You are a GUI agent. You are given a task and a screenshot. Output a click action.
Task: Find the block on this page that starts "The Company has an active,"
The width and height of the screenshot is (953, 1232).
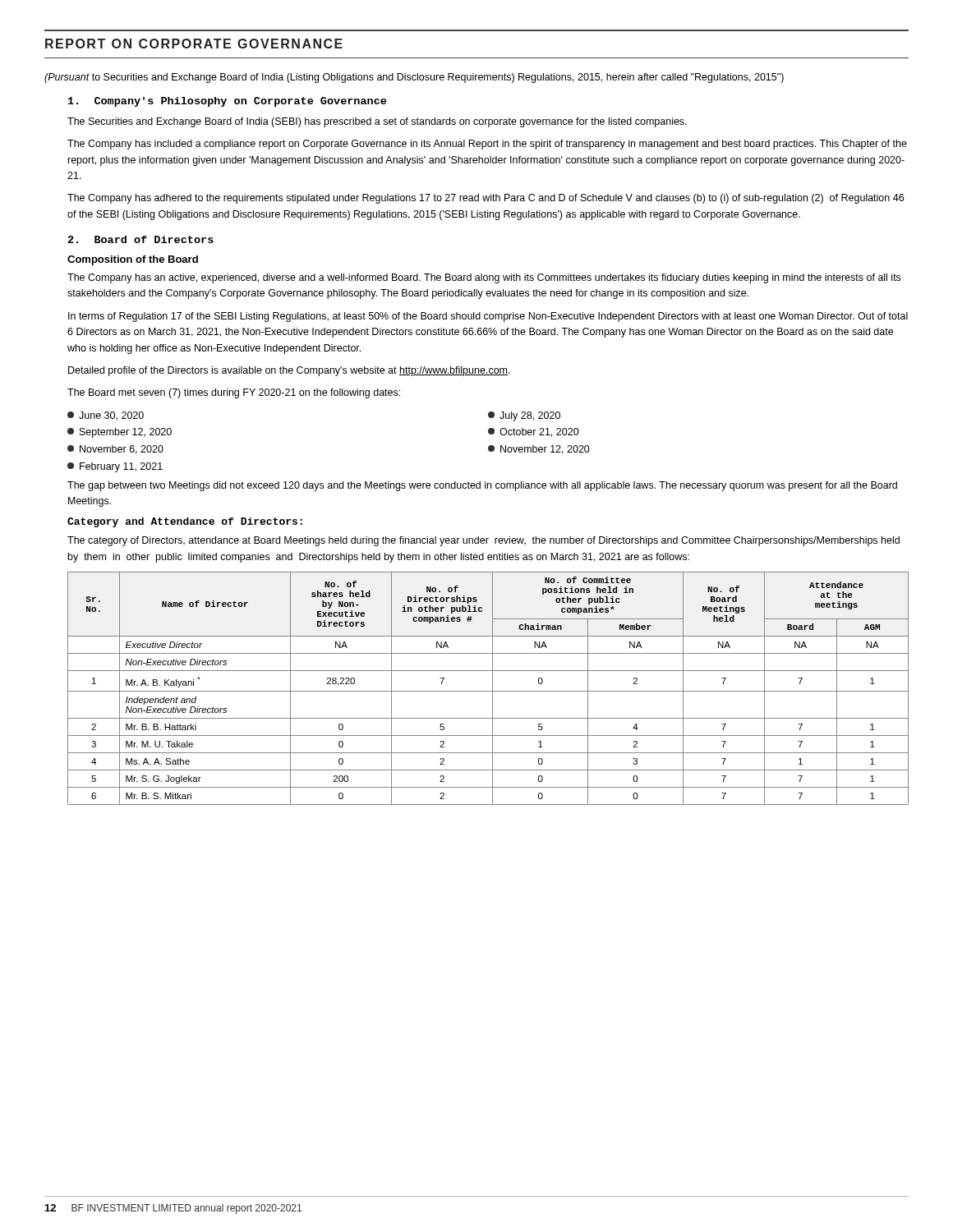484,286
